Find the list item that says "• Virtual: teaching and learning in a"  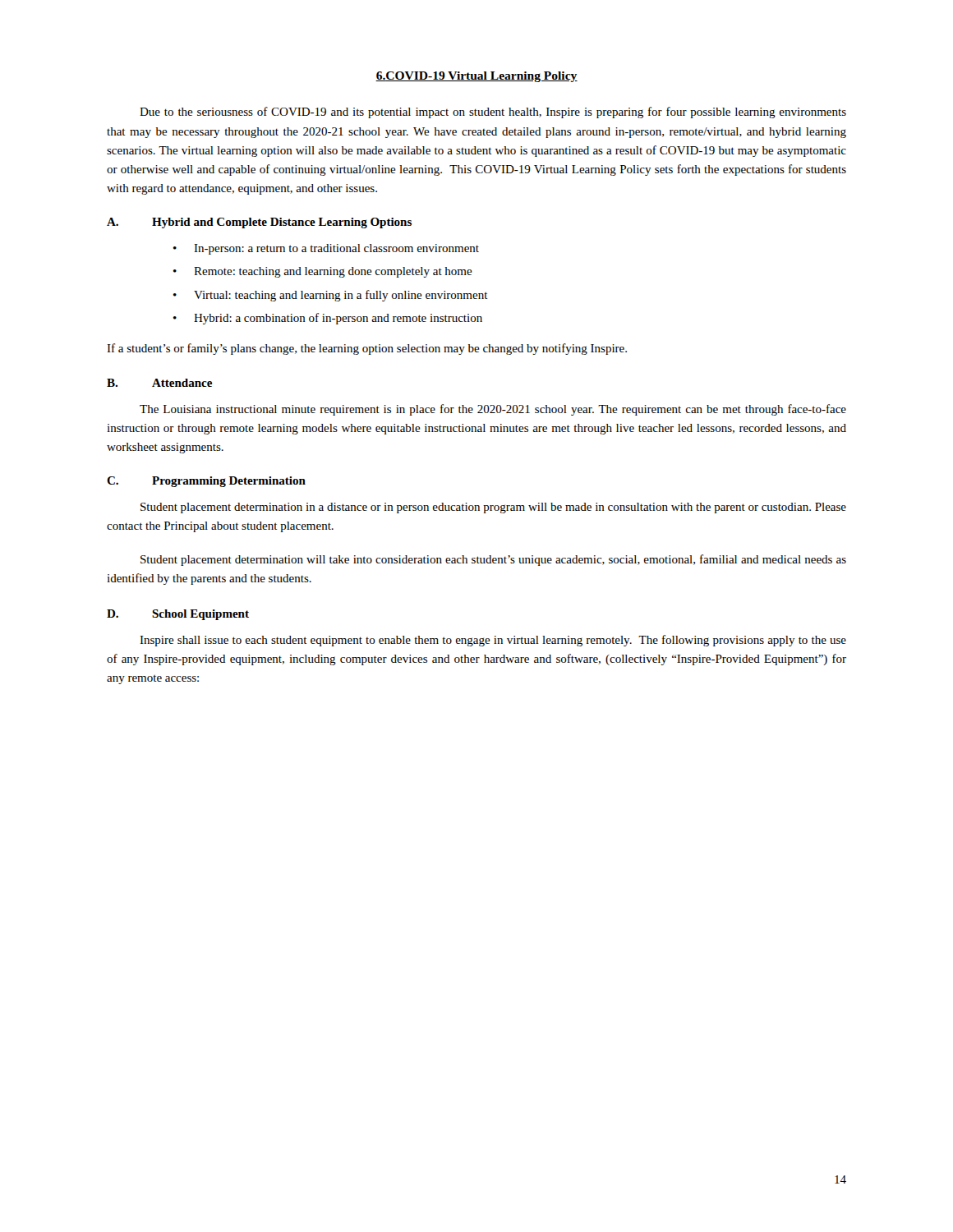pyautogui.click(x=330, y=295)
